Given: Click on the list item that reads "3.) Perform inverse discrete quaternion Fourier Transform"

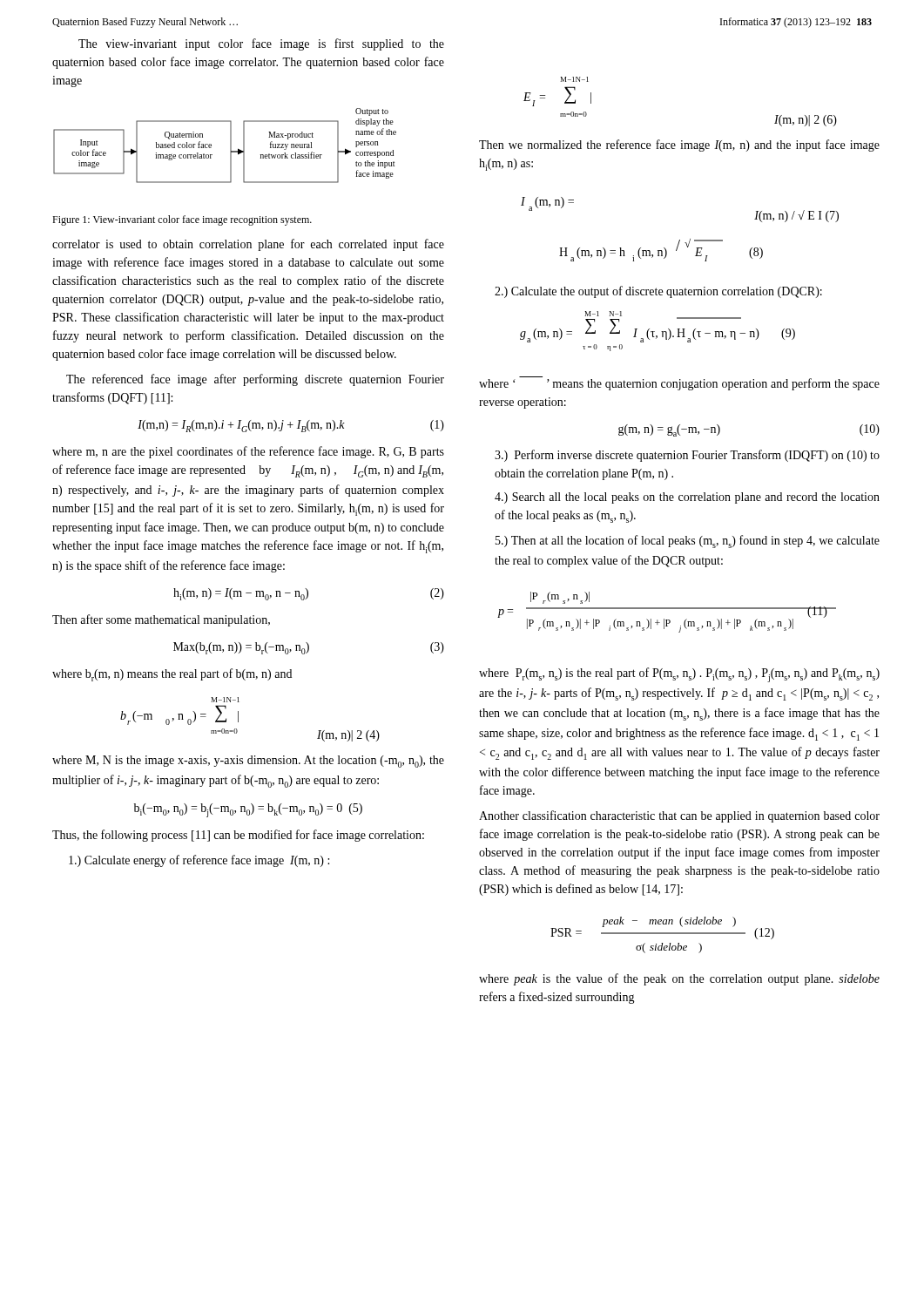Looking at the screenshot, I should click(687, 465).
